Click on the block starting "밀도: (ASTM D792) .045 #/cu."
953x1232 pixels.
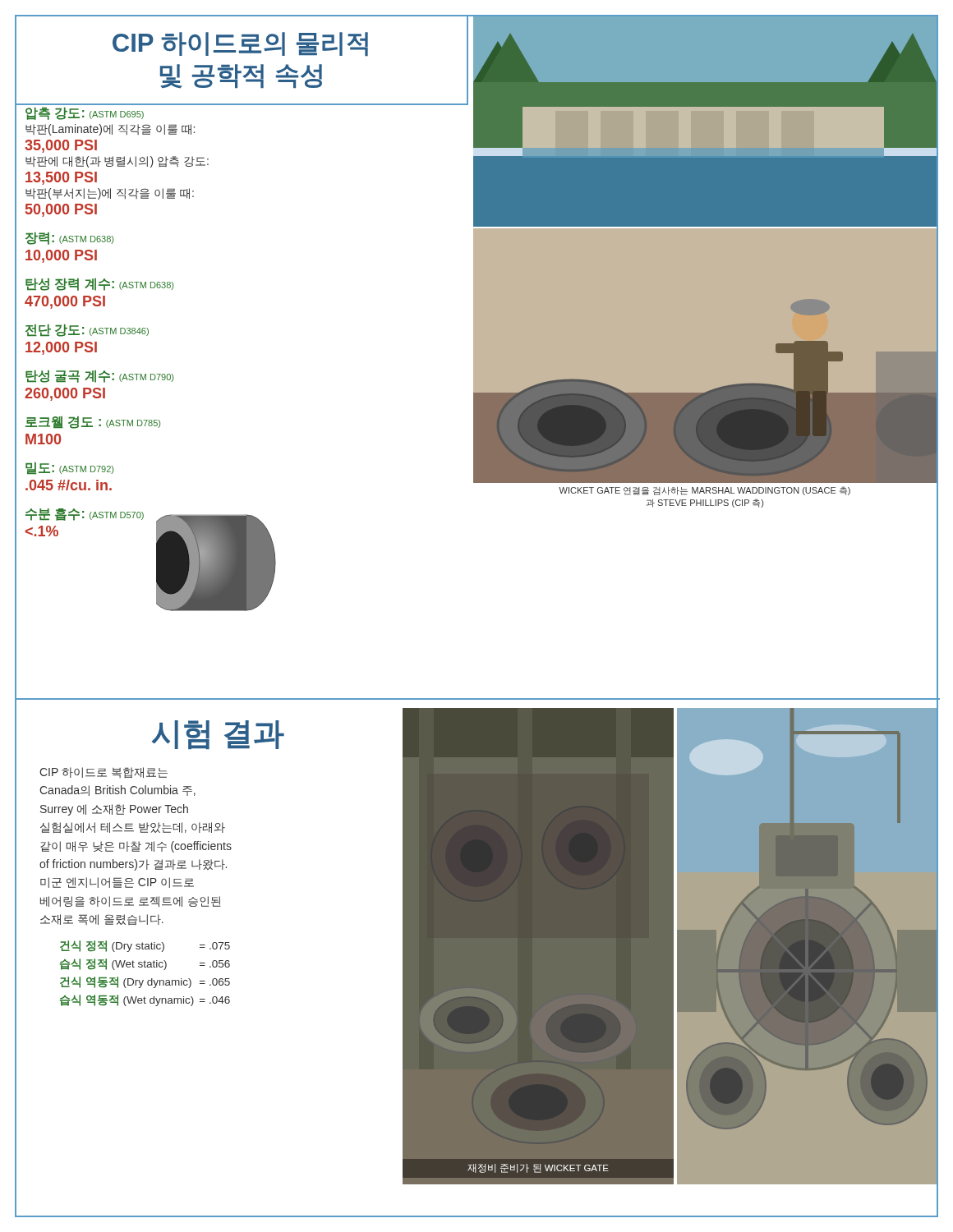pyautogui.click(x=69, y=468)
